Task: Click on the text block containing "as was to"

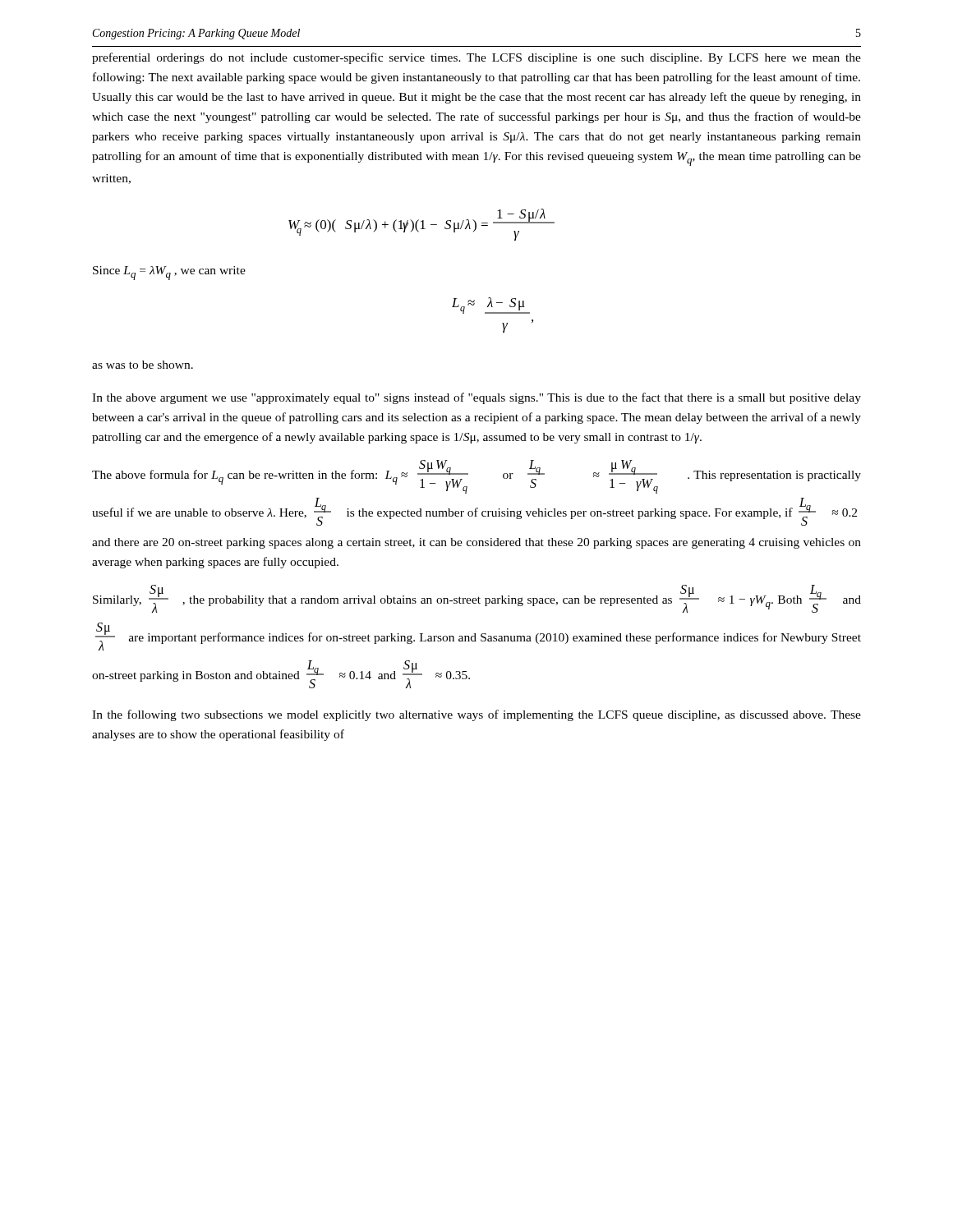Action: [476, 550]
